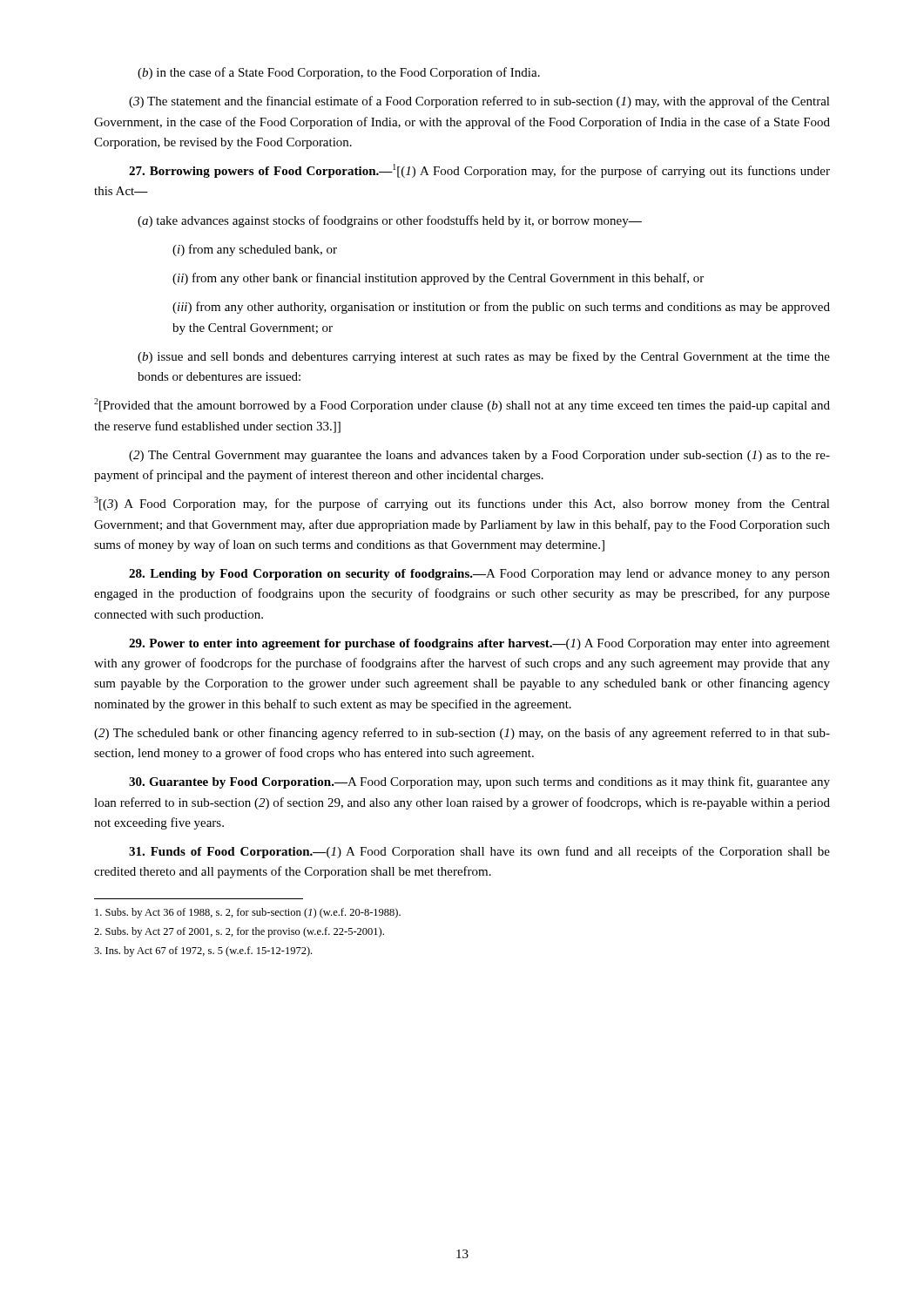The width and height of the screenshot is (924, 1307).
Task: Locate the element starting "27. Borrowing powers of Food Corporation.—1[(1)"
Action: pos(462,181)
